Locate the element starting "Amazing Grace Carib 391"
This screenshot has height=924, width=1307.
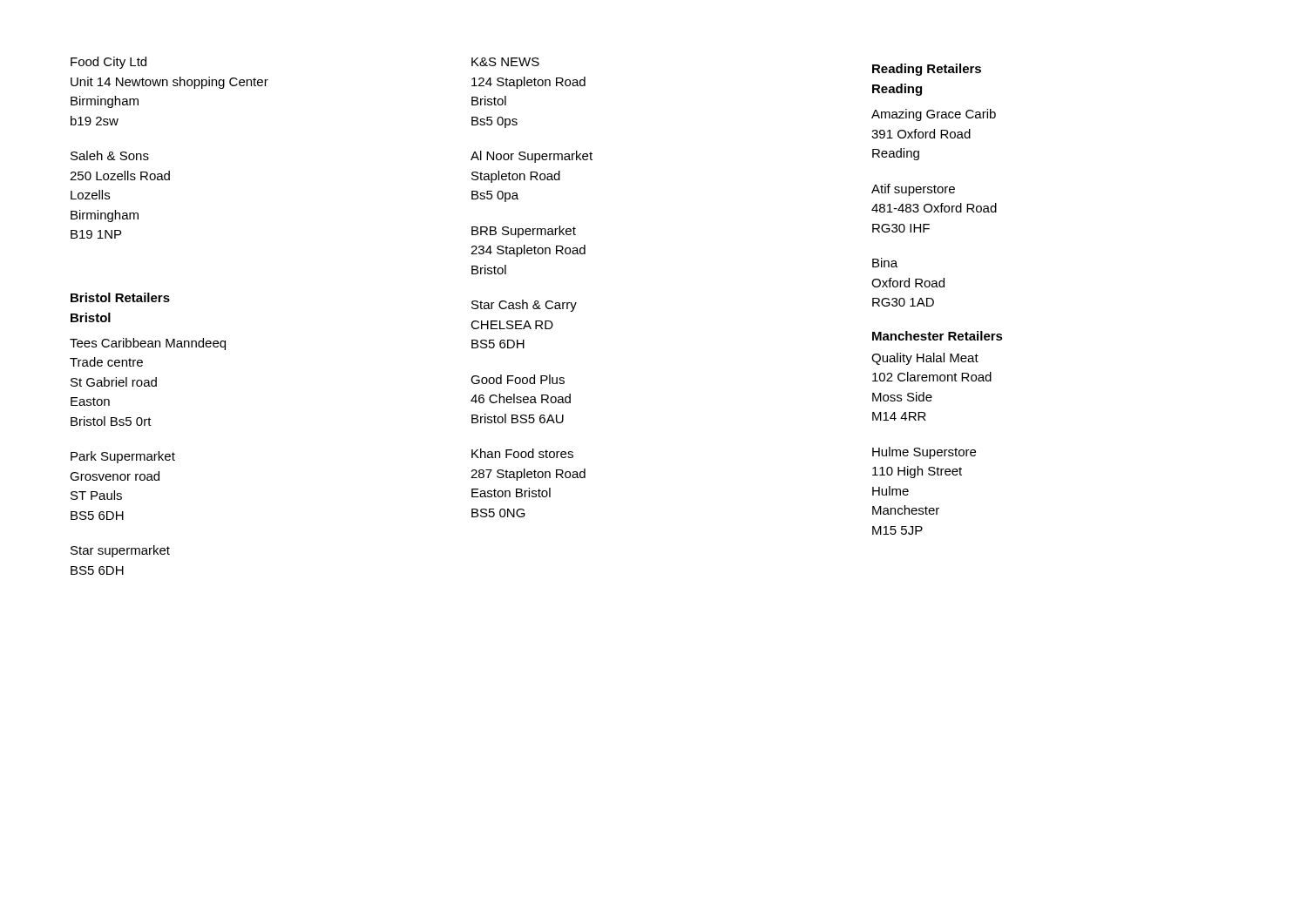click(934, 133)
